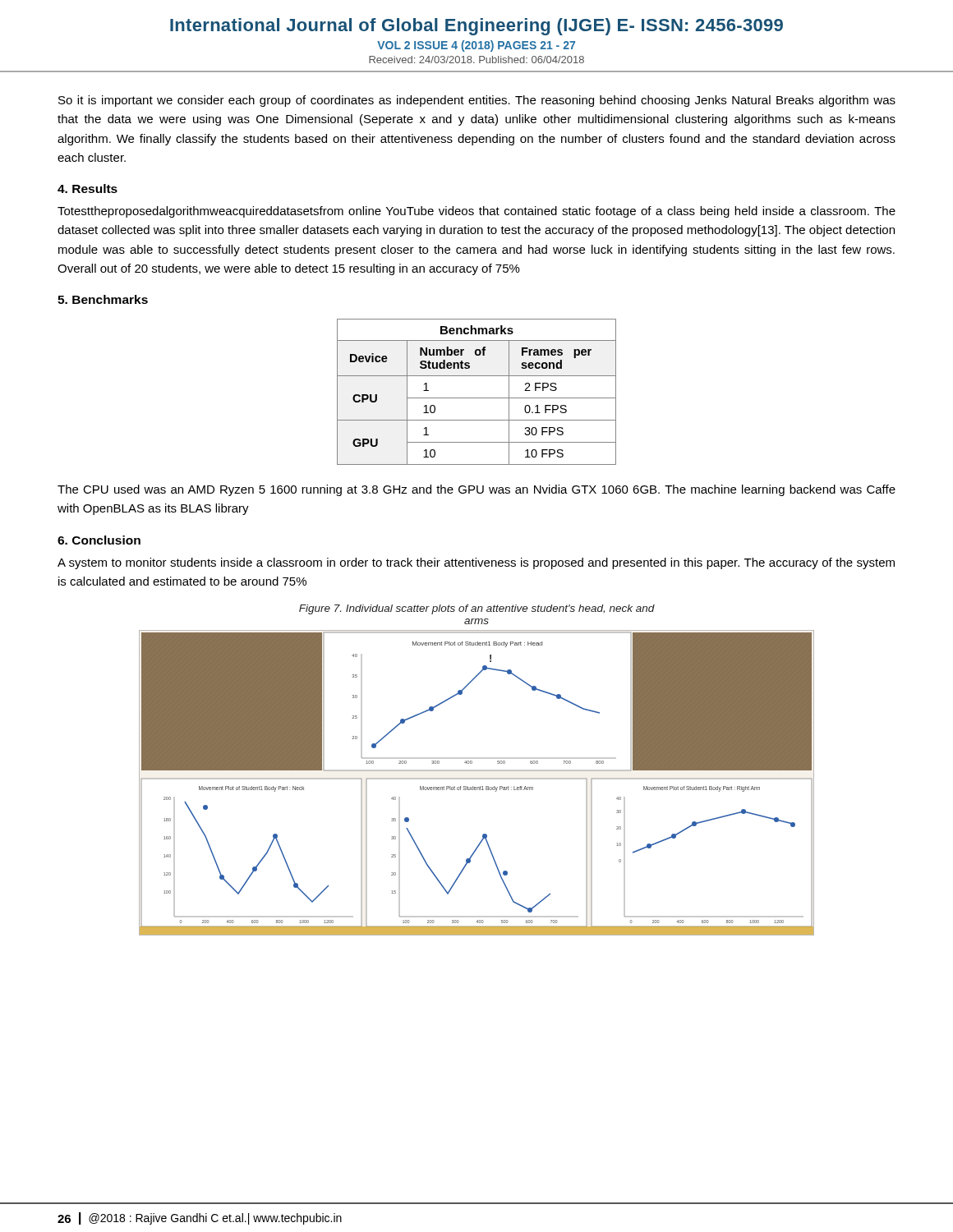The image size is (953, 1232).
Task: Find a caption
Action: 476,614
